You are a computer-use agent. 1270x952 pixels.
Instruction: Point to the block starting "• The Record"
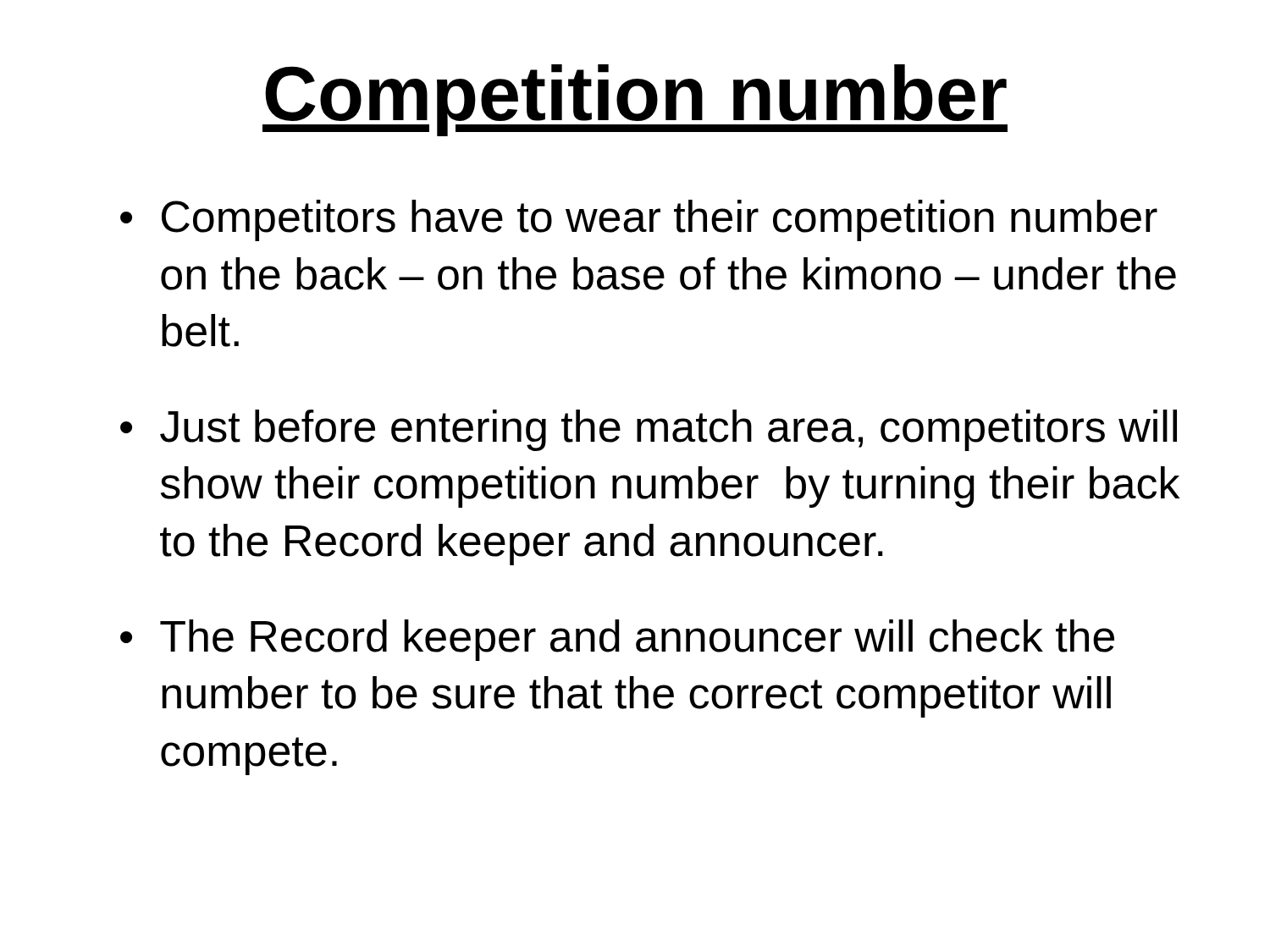tap(652, 694)
